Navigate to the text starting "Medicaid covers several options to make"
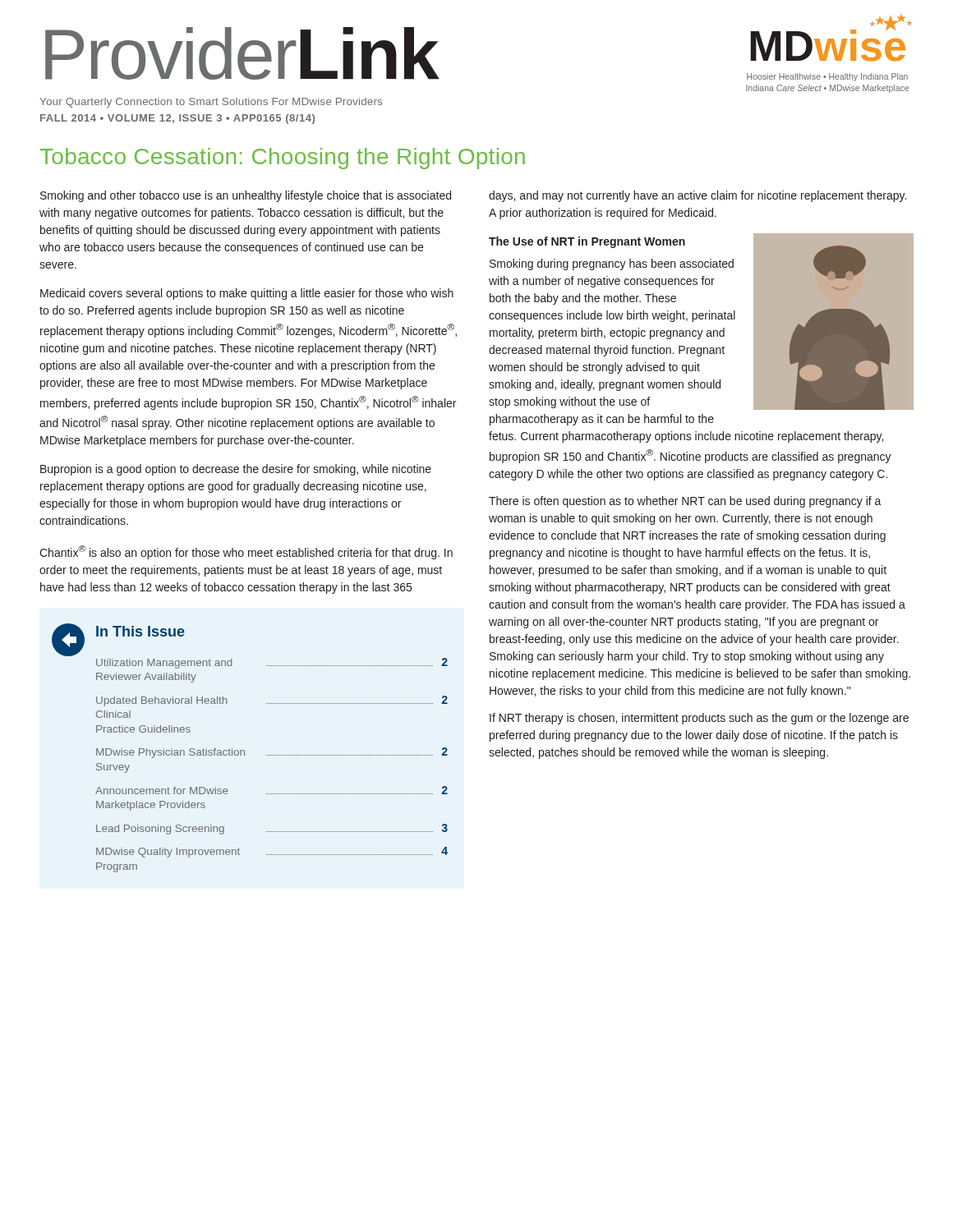 [x=249, y=367]
